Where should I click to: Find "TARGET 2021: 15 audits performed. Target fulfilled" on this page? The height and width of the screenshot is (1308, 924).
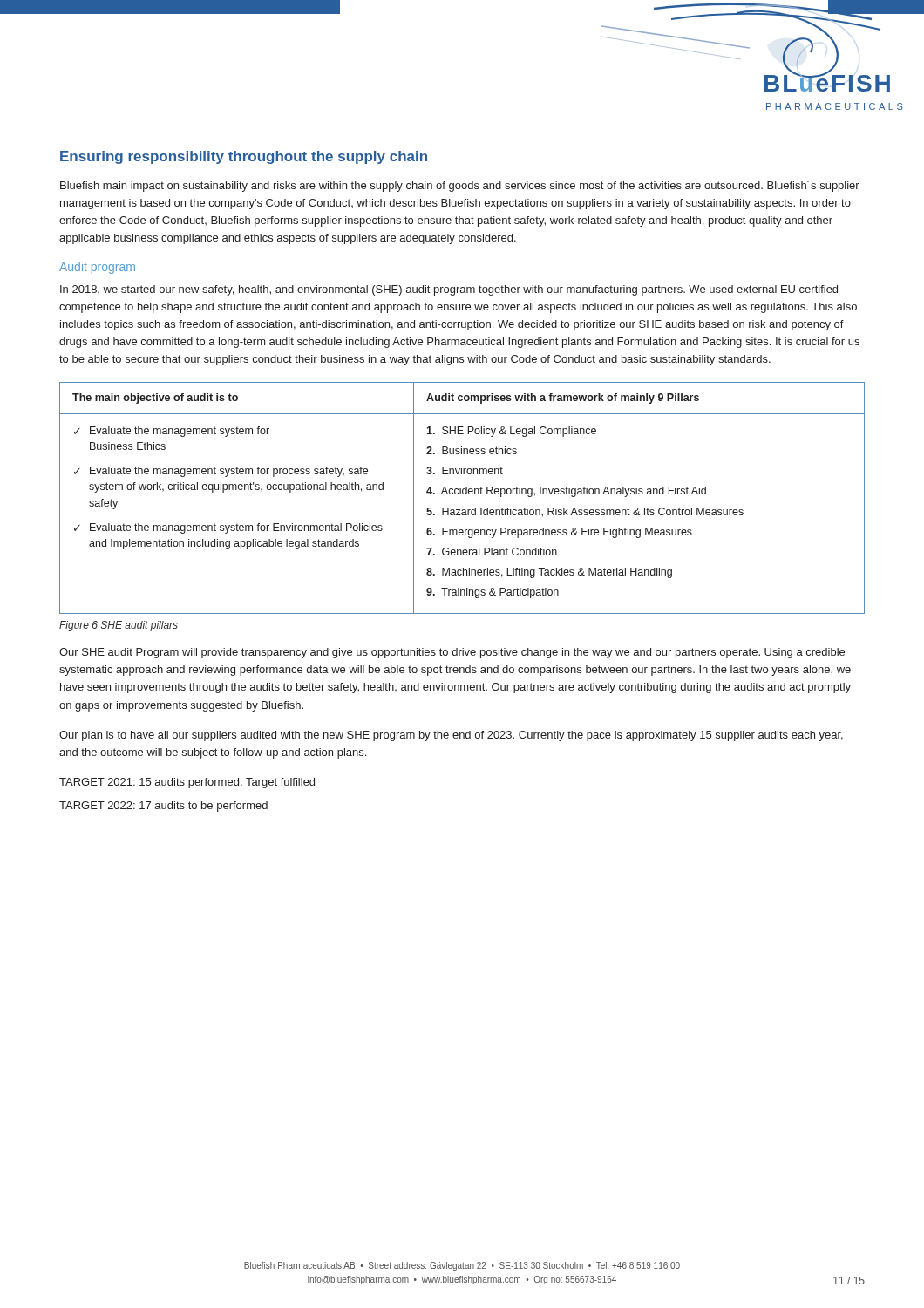click(187, 782)
